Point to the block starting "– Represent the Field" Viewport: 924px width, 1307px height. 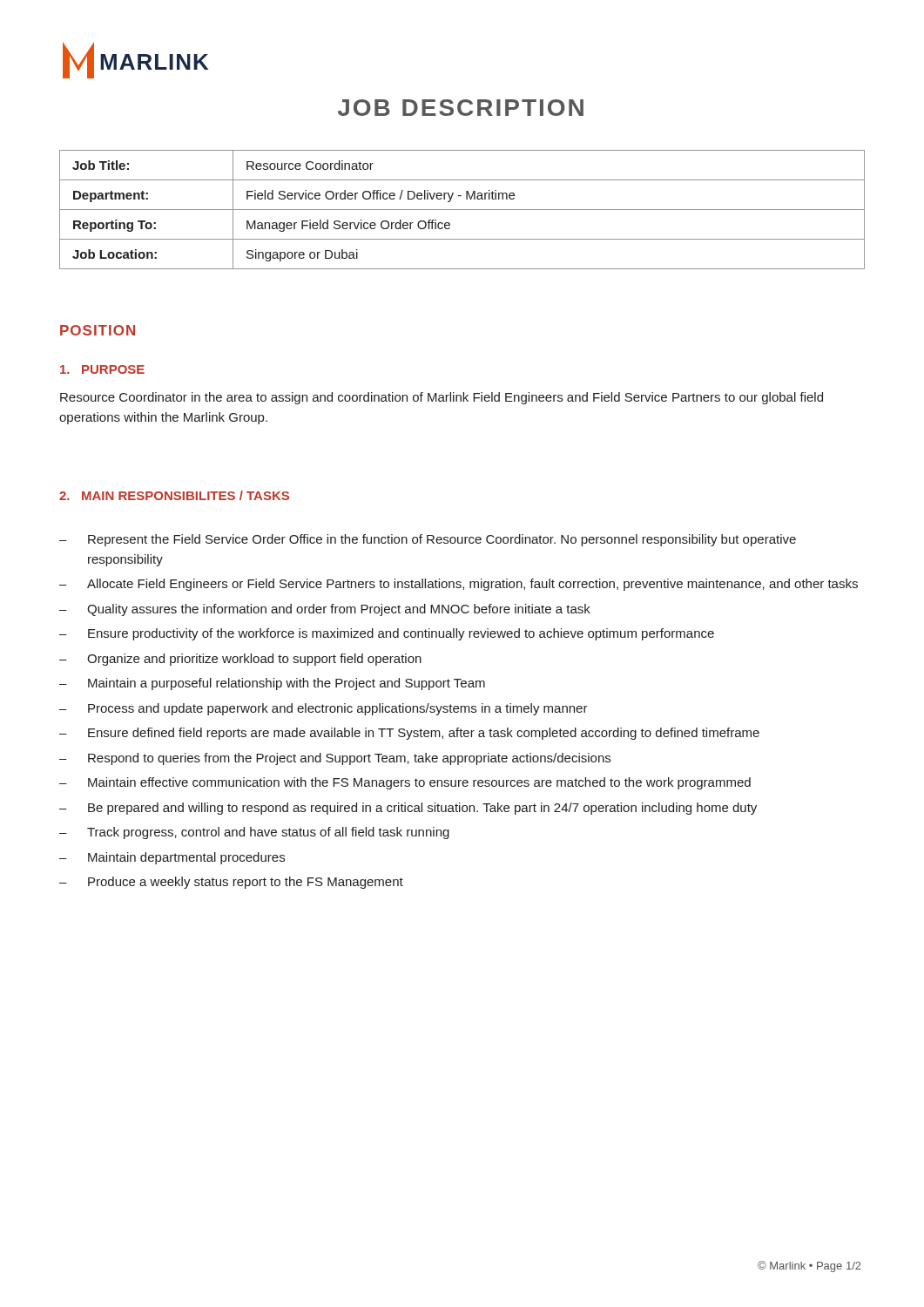click(x=462, y=549)
